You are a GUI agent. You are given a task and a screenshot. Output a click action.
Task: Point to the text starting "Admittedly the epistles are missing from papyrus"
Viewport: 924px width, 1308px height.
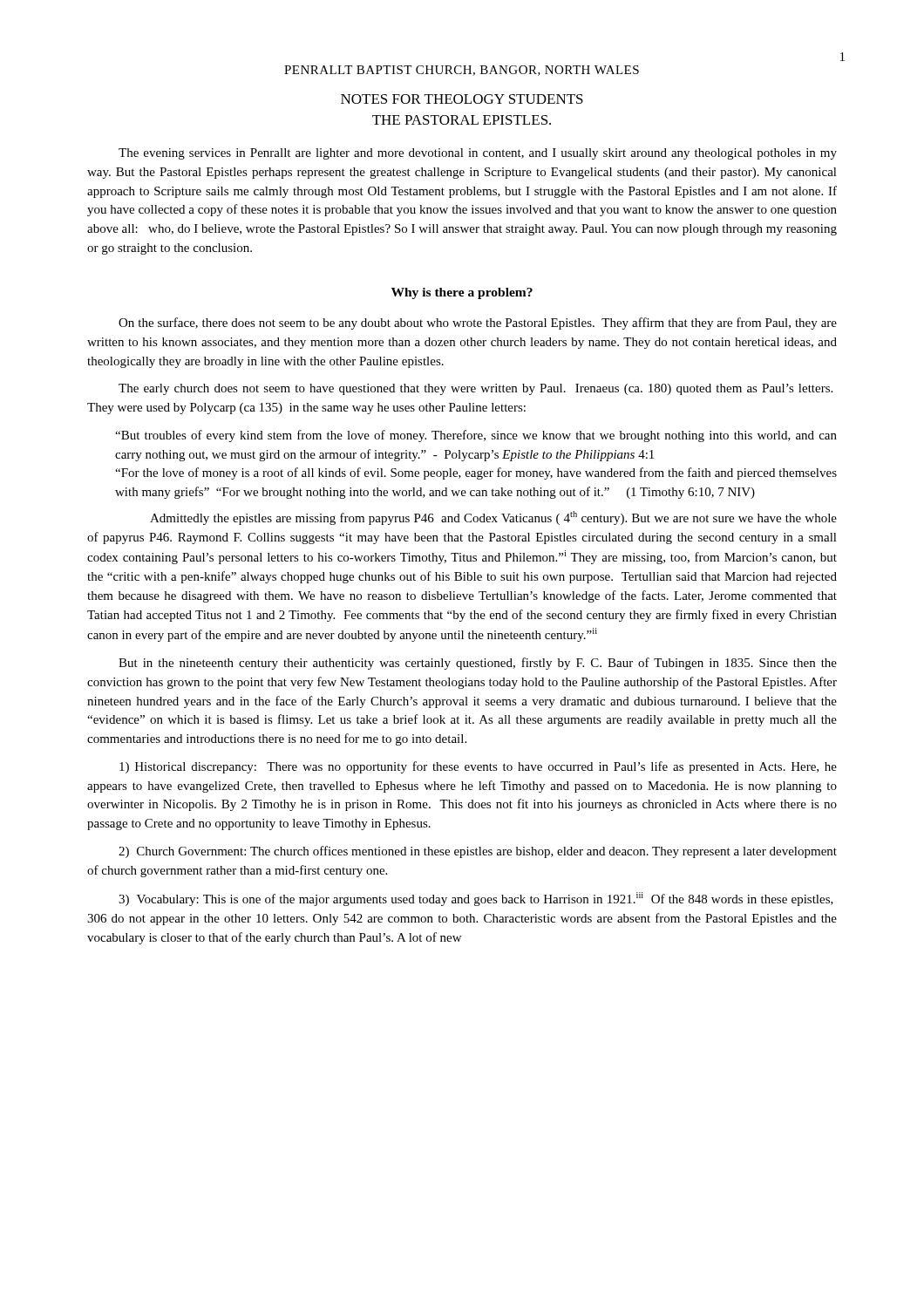tap(462, 576)
